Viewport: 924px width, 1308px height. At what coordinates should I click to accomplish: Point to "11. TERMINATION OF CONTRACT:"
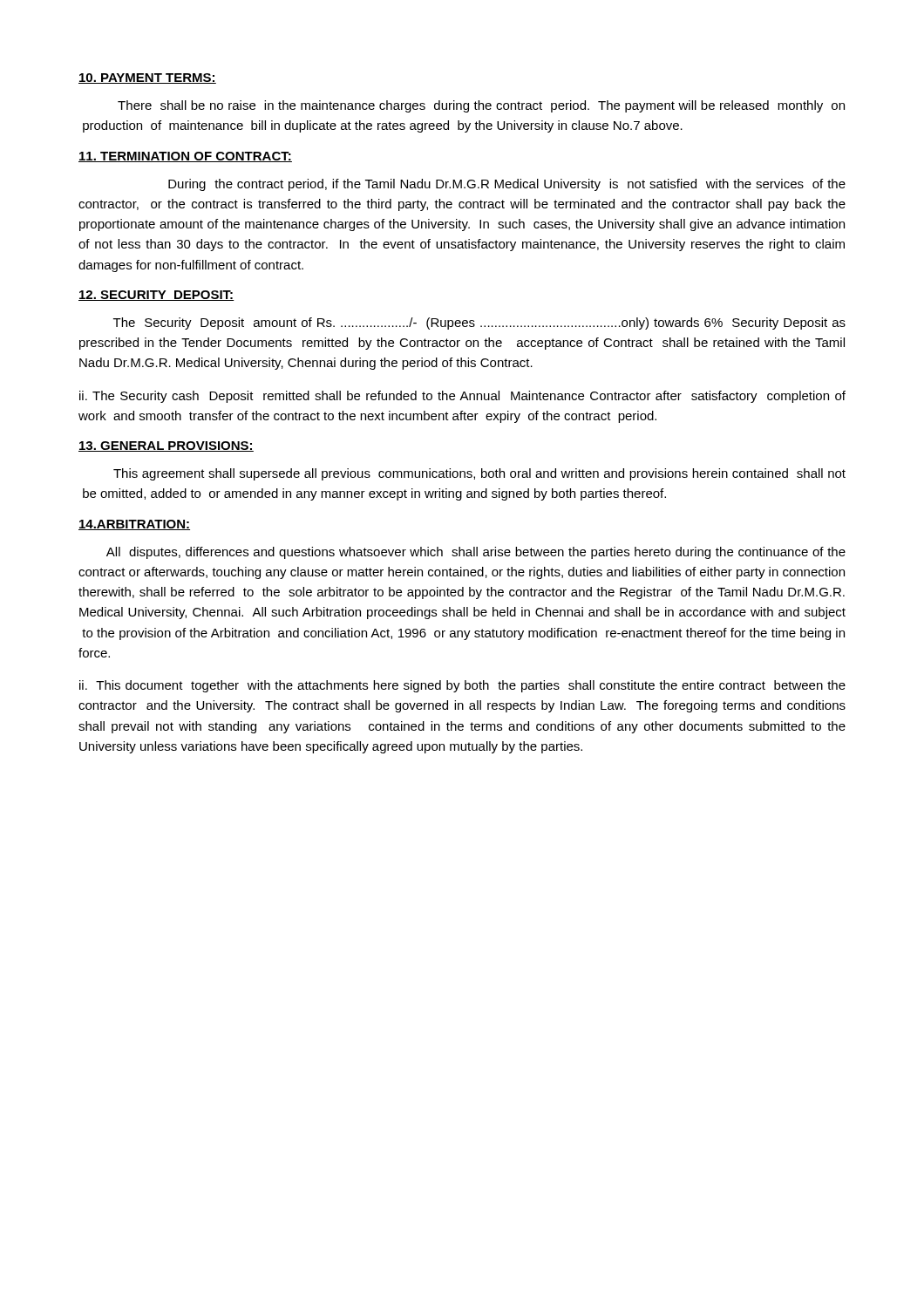(x=185, y=155)
